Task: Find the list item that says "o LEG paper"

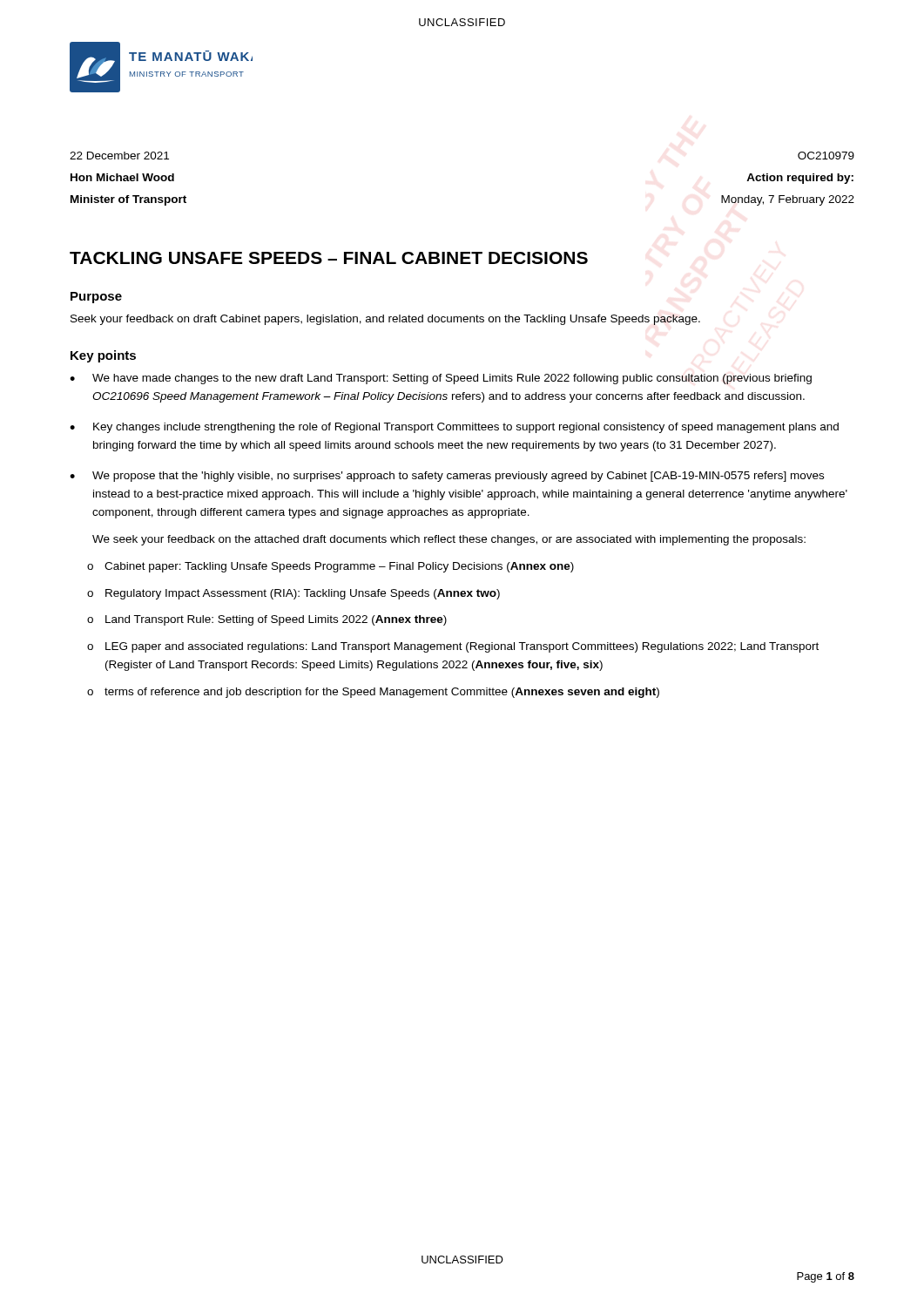Action: pyautogui.click(x=471, y=656)
